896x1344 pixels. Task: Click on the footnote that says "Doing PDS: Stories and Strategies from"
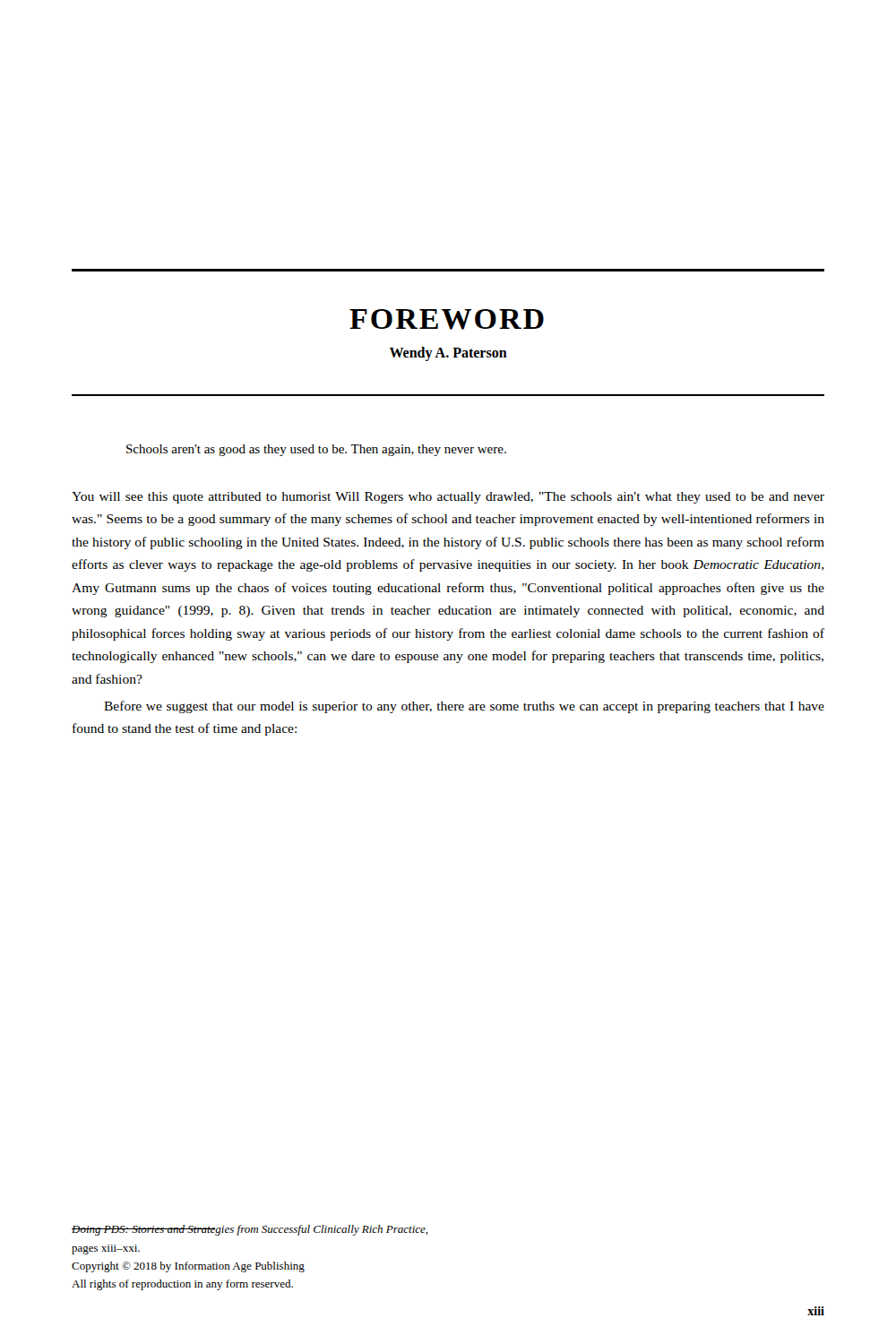tap(250, 1256)
